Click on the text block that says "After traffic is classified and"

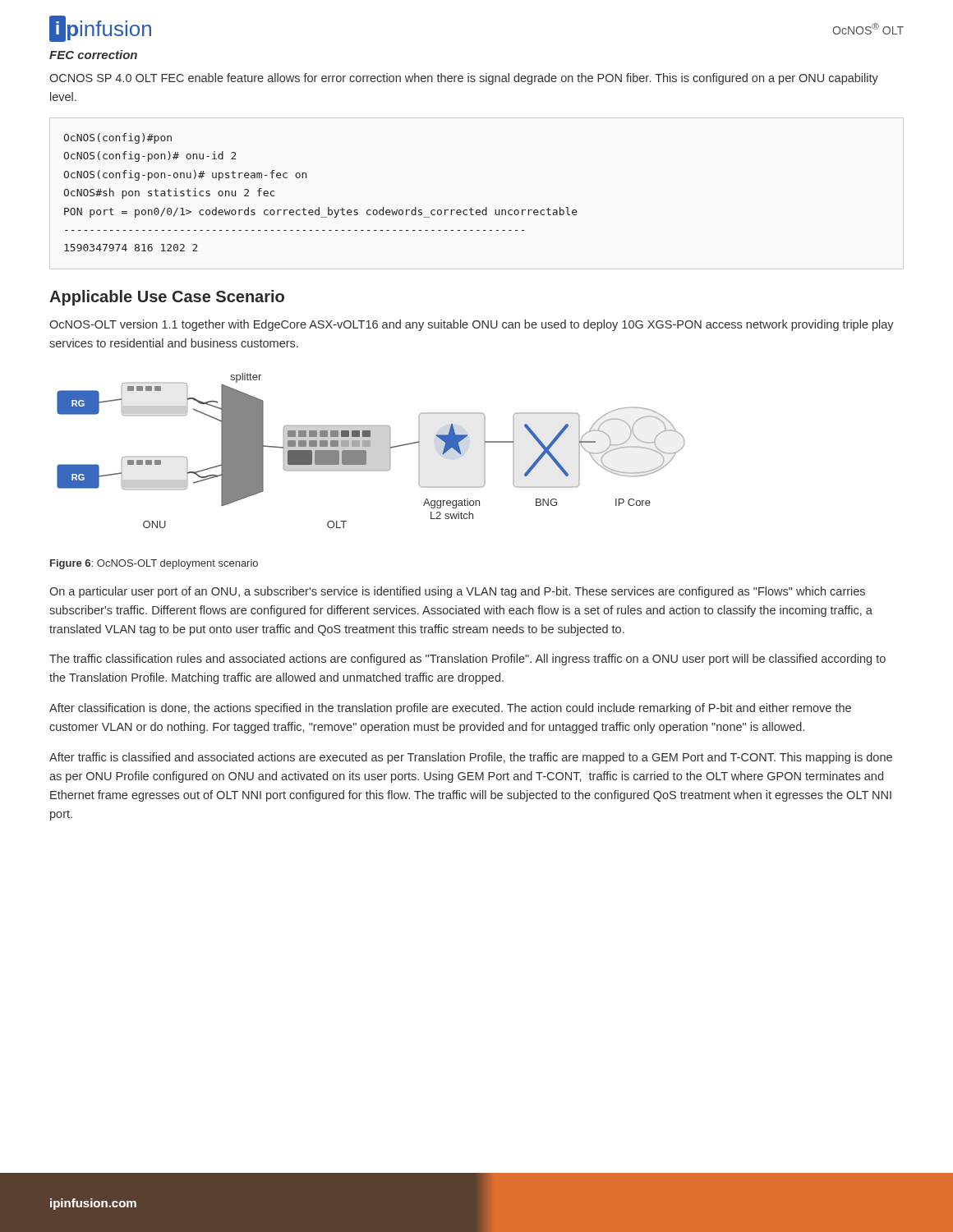[471, 786]
